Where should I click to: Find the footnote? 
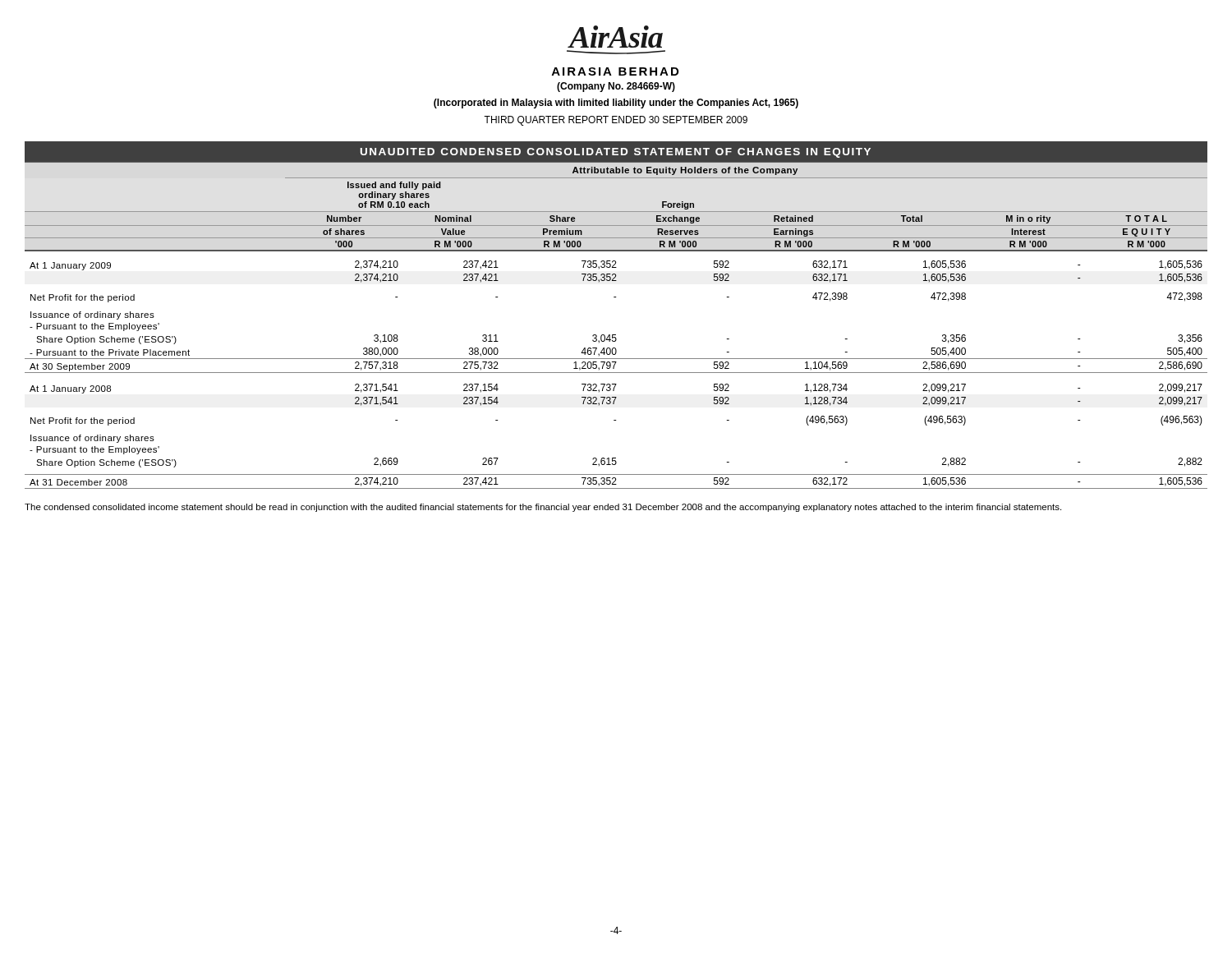point(543,507)
